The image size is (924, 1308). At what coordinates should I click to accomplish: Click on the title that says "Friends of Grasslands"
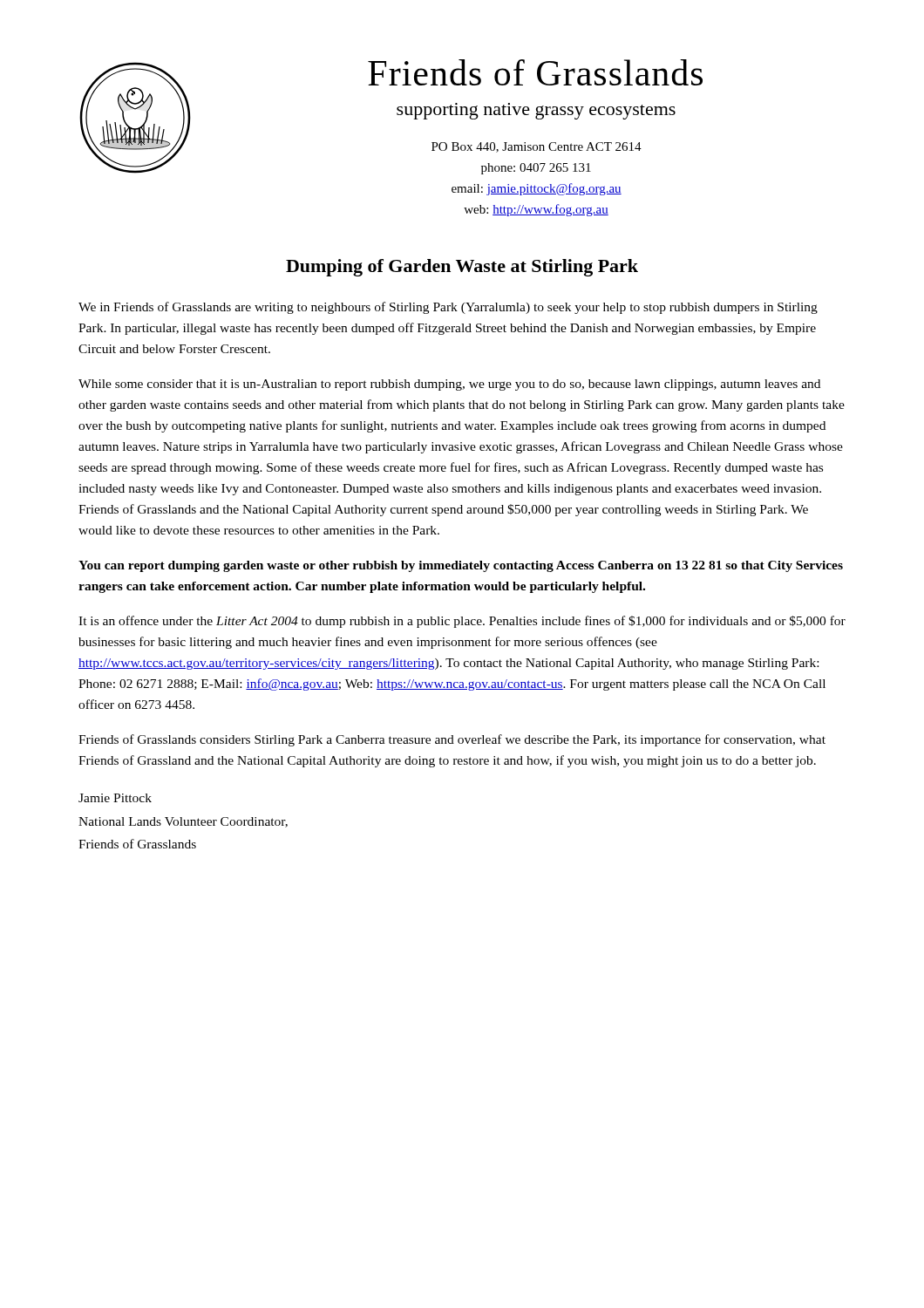tap(536, 73)
